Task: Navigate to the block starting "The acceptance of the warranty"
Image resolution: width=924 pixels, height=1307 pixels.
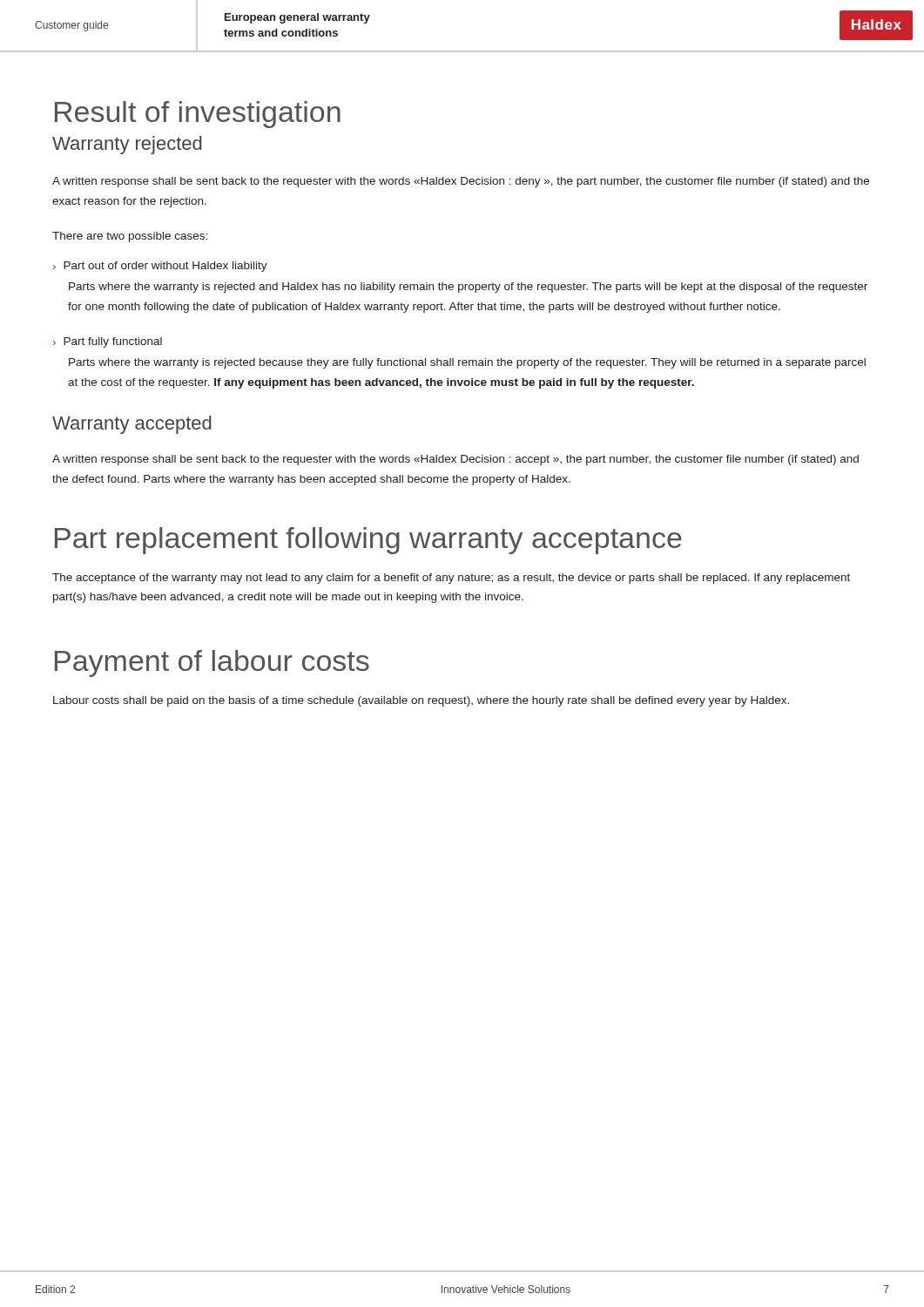Action: pos(451,587)
